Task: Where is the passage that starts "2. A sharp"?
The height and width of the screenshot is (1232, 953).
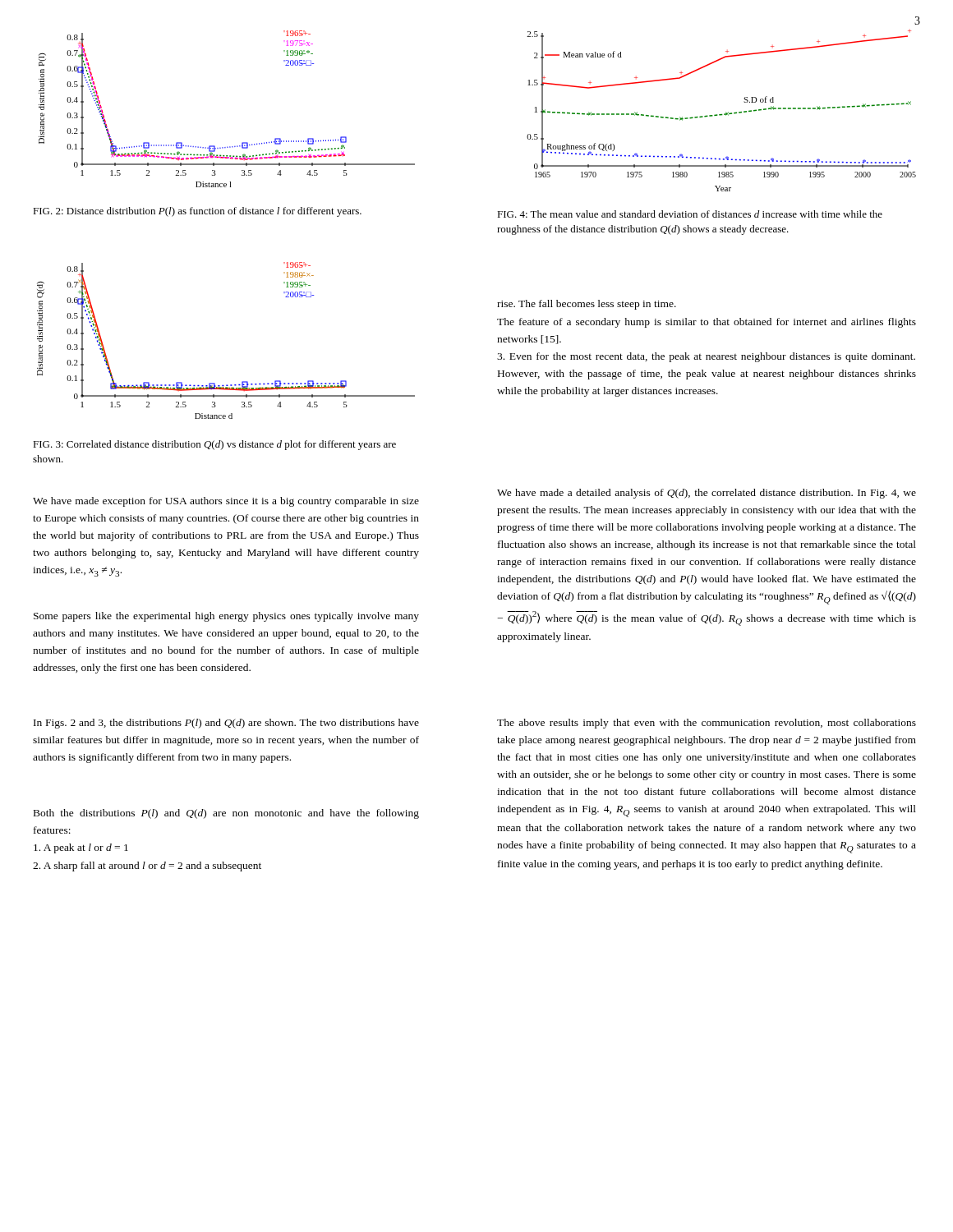Action: 147,865
